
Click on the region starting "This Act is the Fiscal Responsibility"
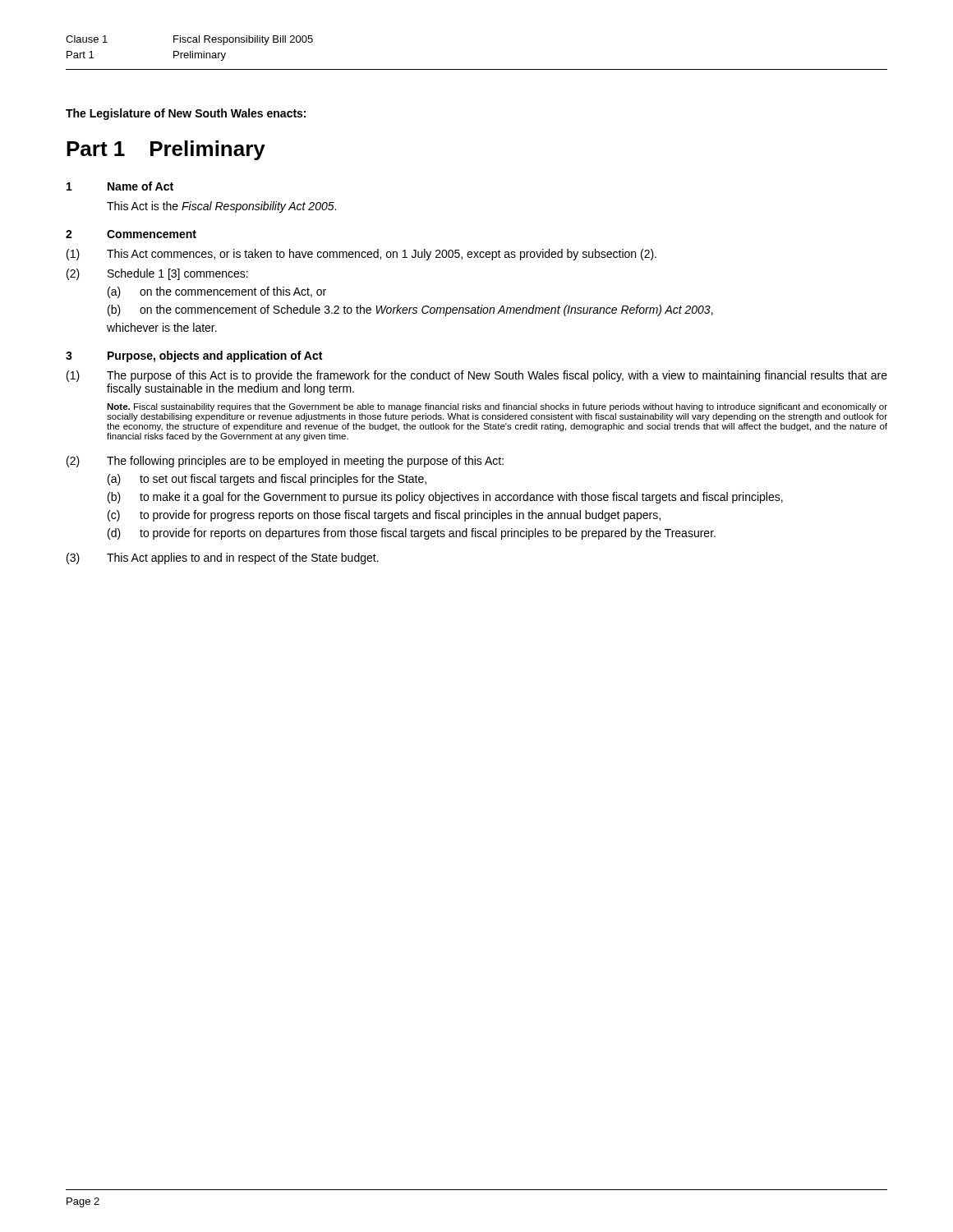[222, 206]
